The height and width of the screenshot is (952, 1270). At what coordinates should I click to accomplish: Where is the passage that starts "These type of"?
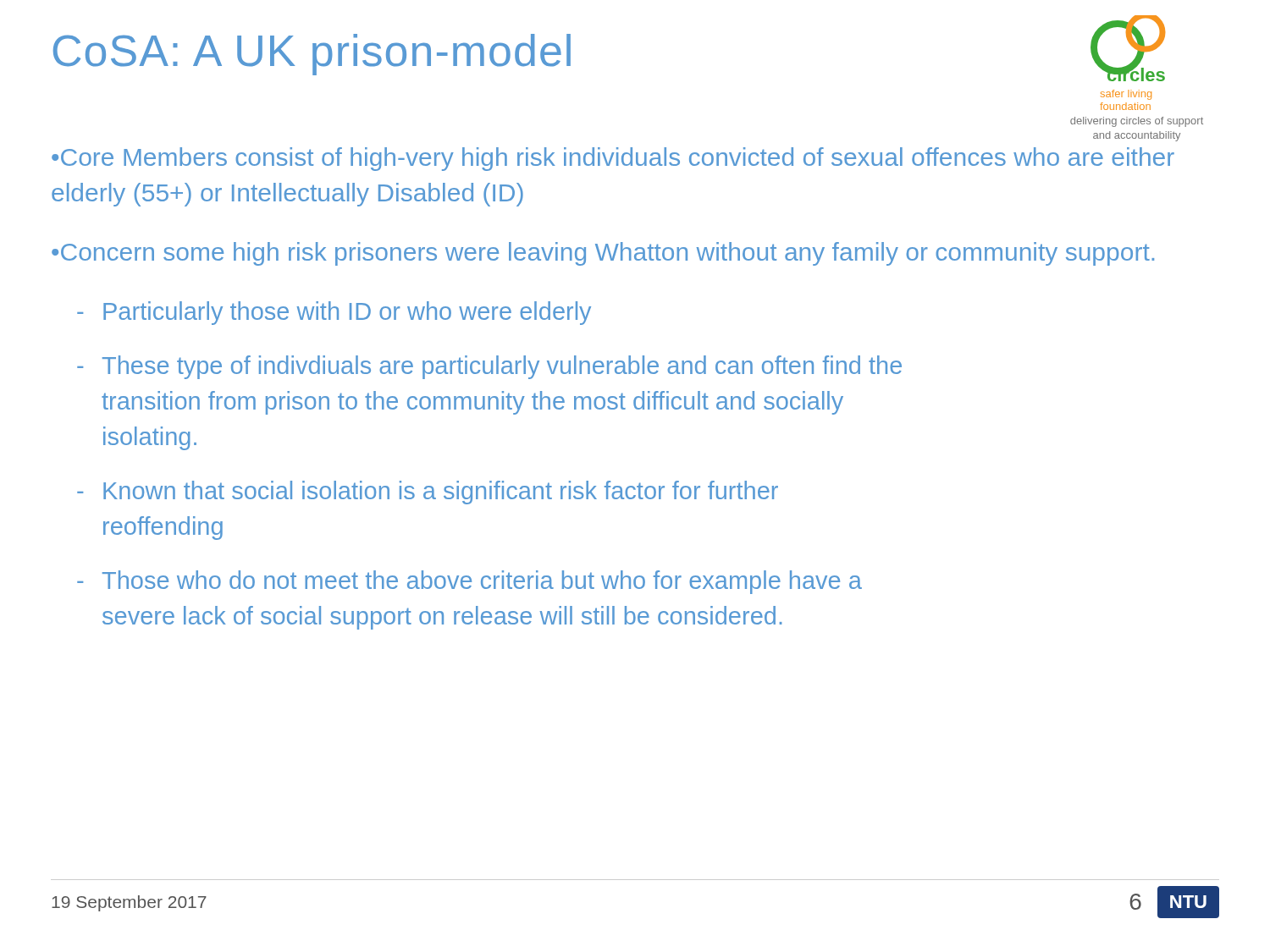point(652,403)
